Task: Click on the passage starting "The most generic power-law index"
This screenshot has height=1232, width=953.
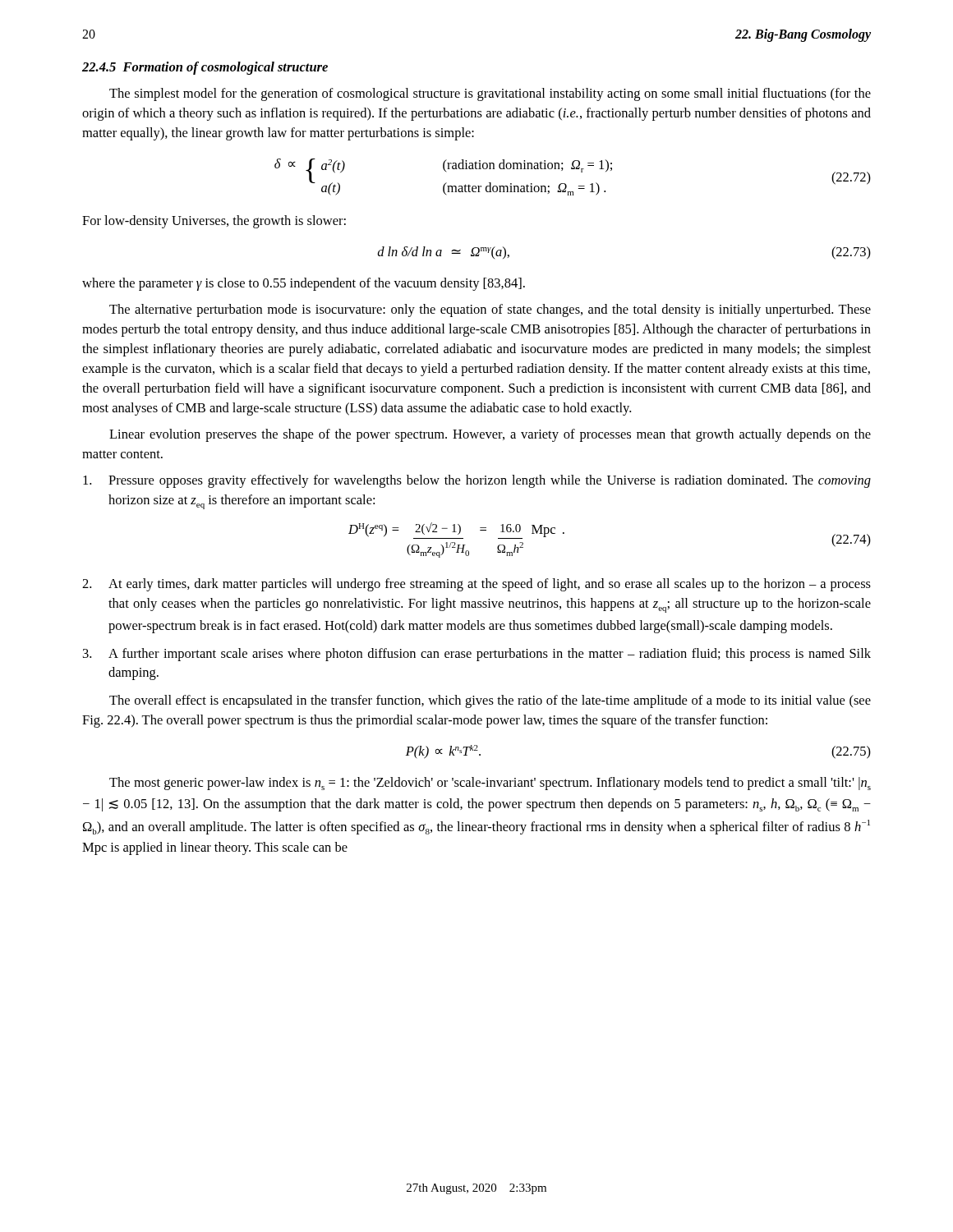Action: click(x=476, y=815)
